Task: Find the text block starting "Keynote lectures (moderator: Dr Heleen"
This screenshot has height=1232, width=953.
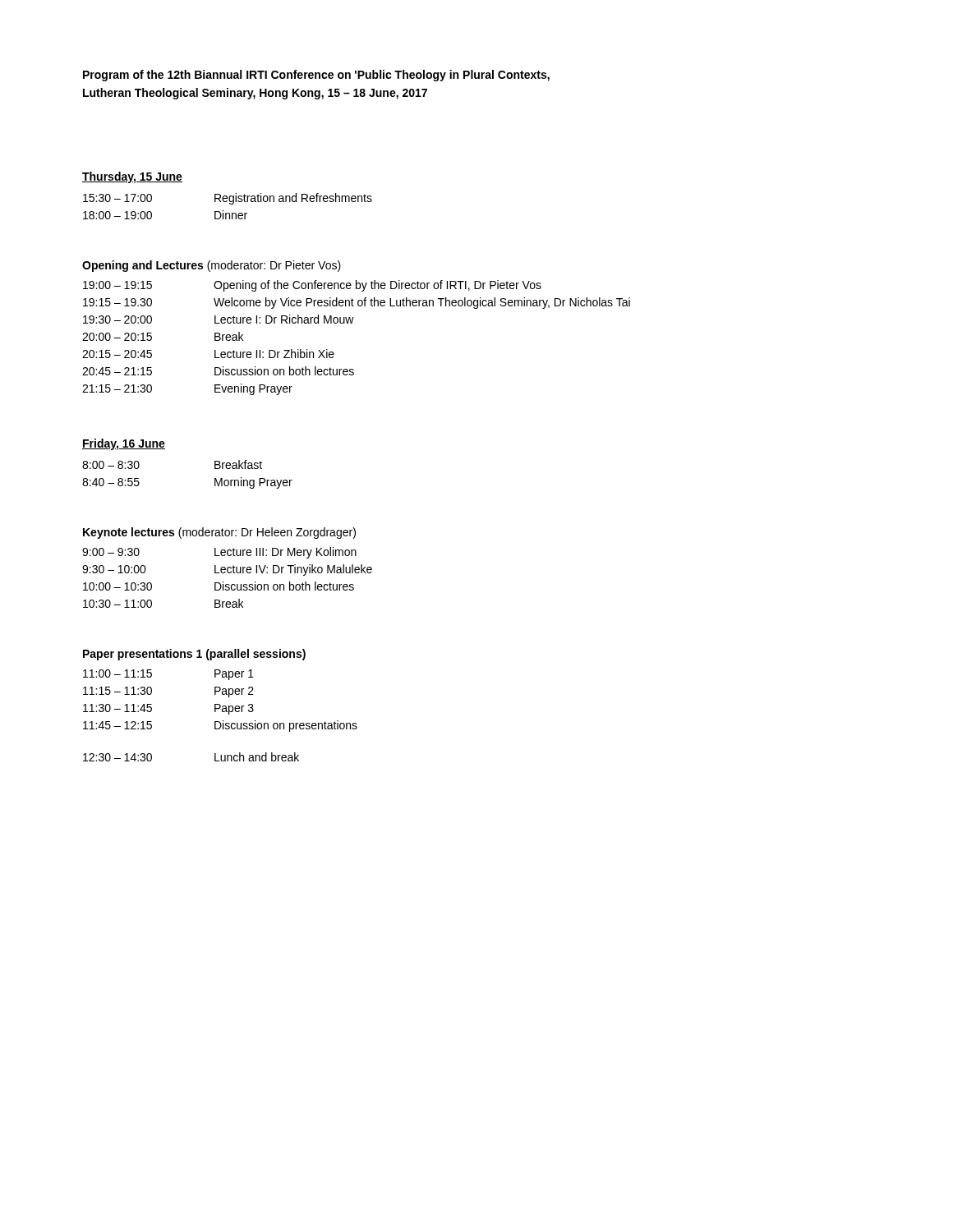Action: [x=219, y=532]
